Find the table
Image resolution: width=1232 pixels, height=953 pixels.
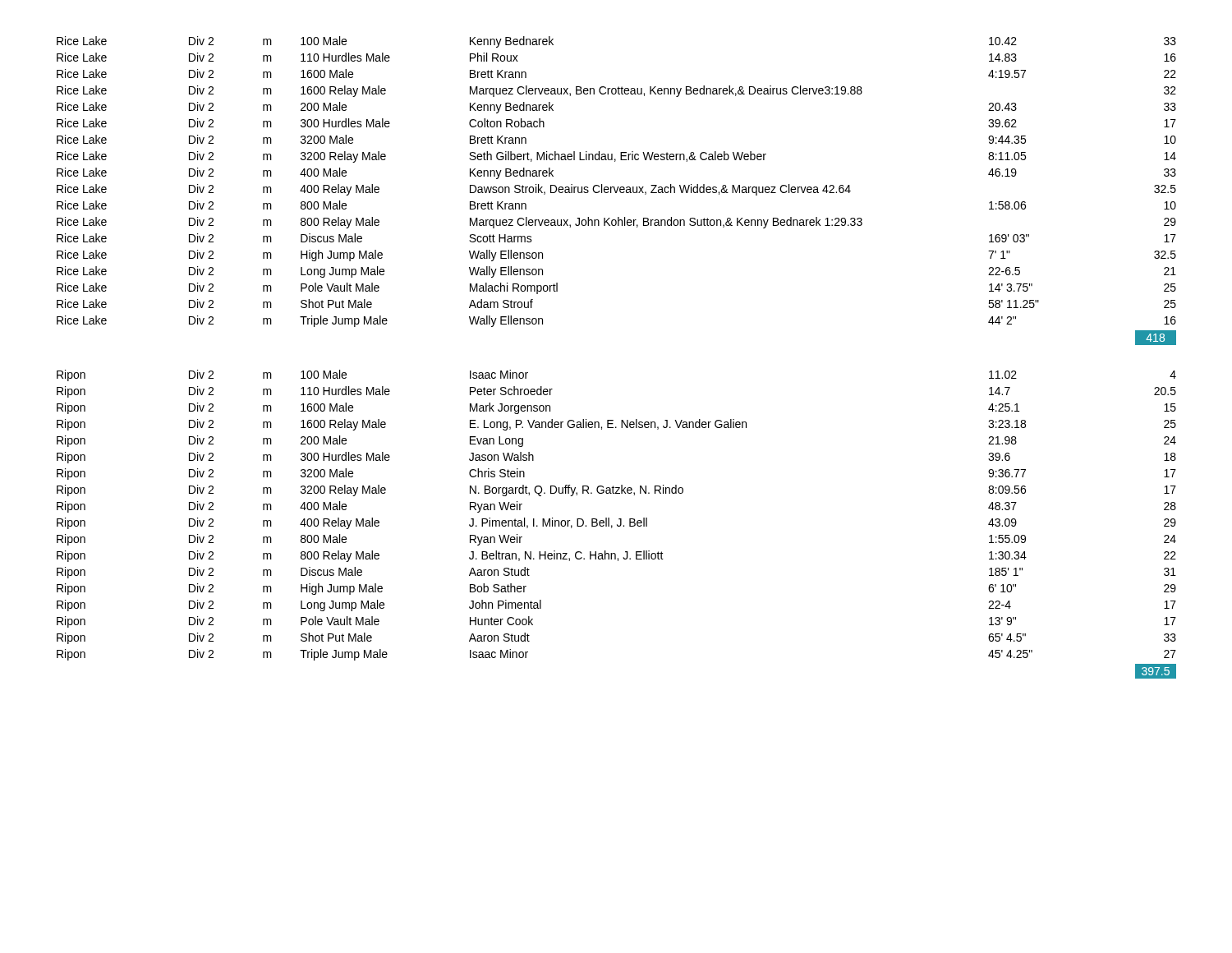(x=616, y=357)
